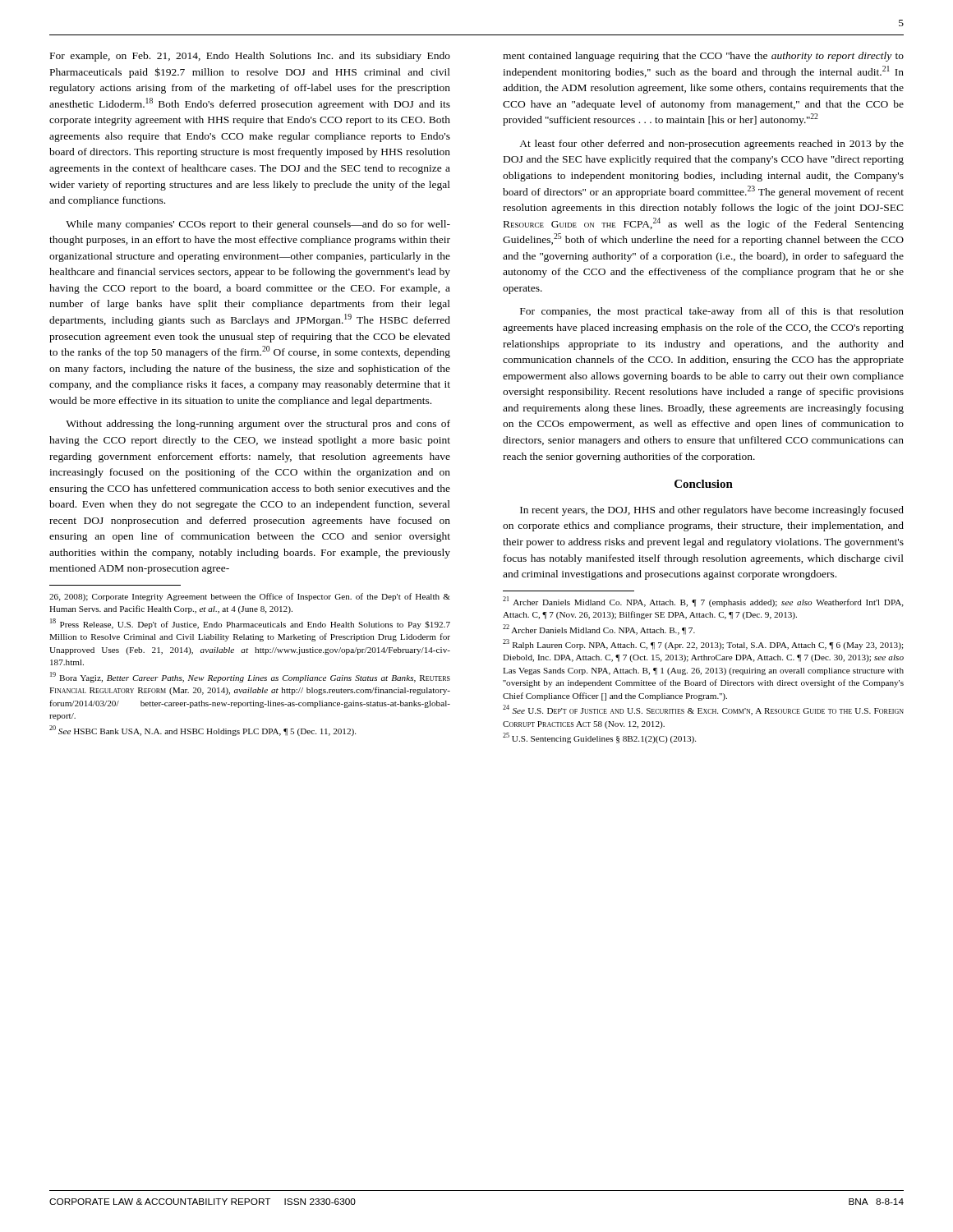Point to the block starting "26, 2008); Corporate Integrity Agreement between"
This screenshot has width=953, height=1232.
coord(250,603)
